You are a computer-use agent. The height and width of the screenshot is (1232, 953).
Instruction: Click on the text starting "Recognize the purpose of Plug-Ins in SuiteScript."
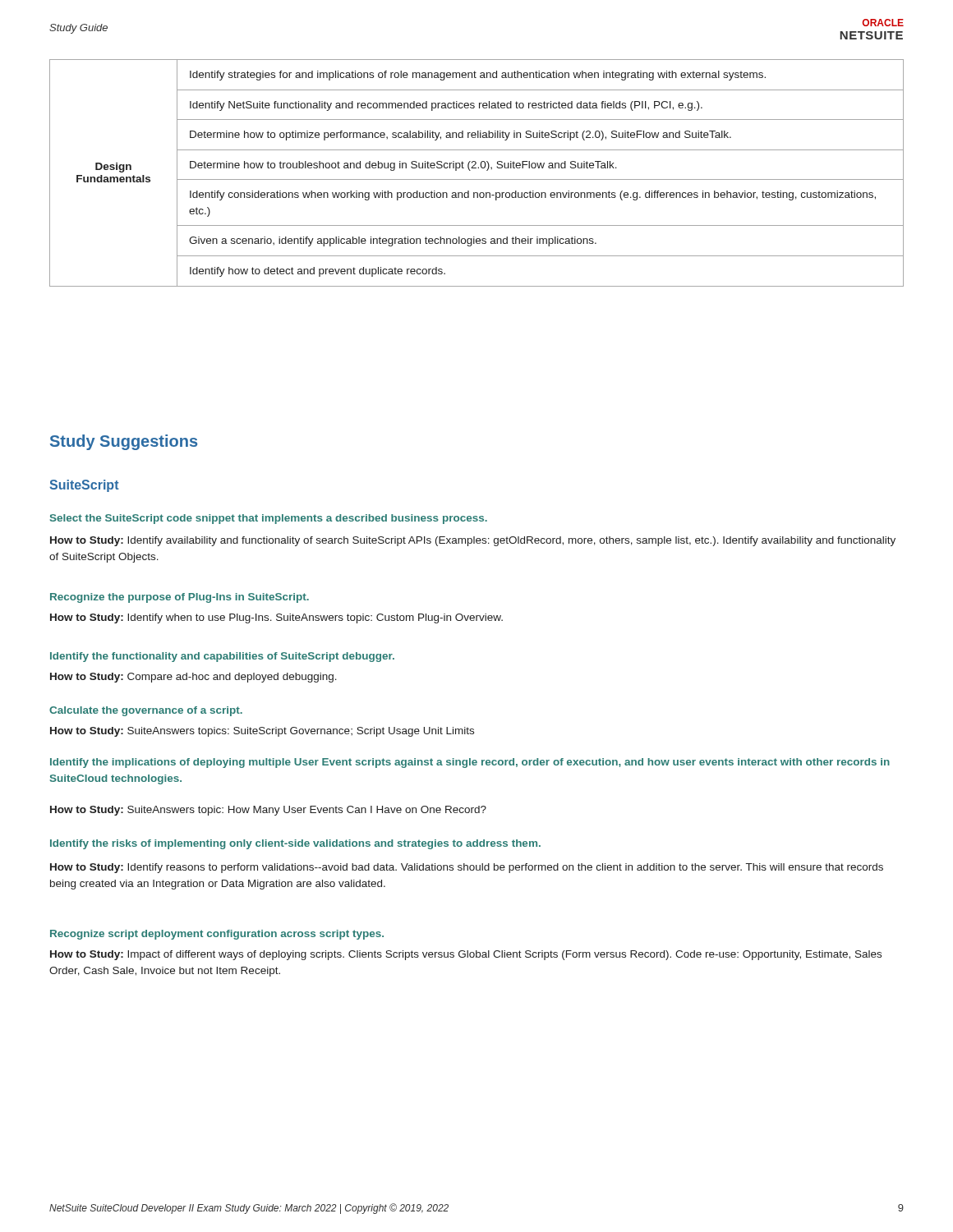pyautogui.click(x=179, y=597)
